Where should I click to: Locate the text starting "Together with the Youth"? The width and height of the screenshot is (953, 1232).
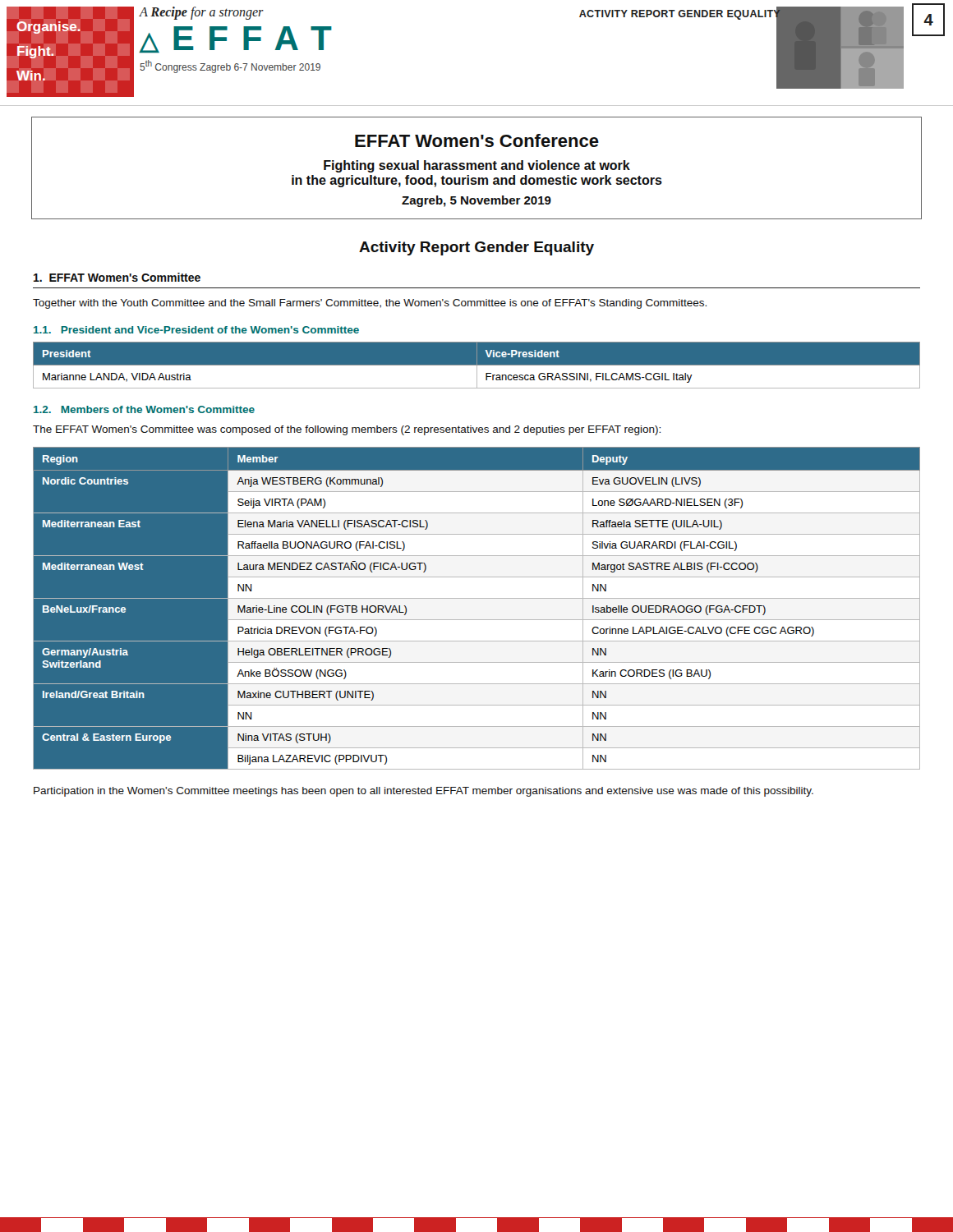pyautogui.click(x=370, y=303)
